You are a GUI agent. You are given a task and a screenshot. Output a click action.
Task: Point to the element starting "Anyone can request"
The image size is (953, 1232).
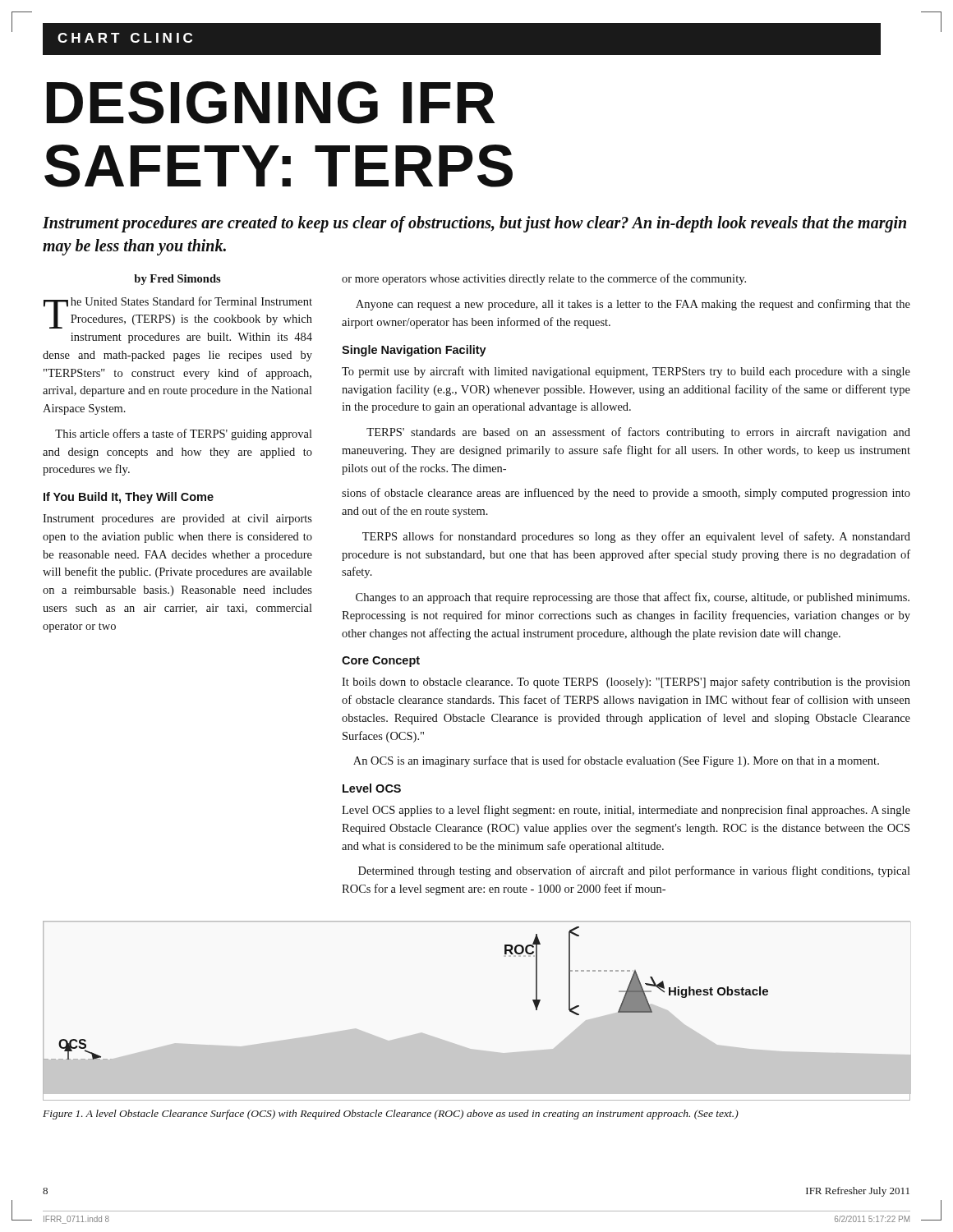pos(626,313)
